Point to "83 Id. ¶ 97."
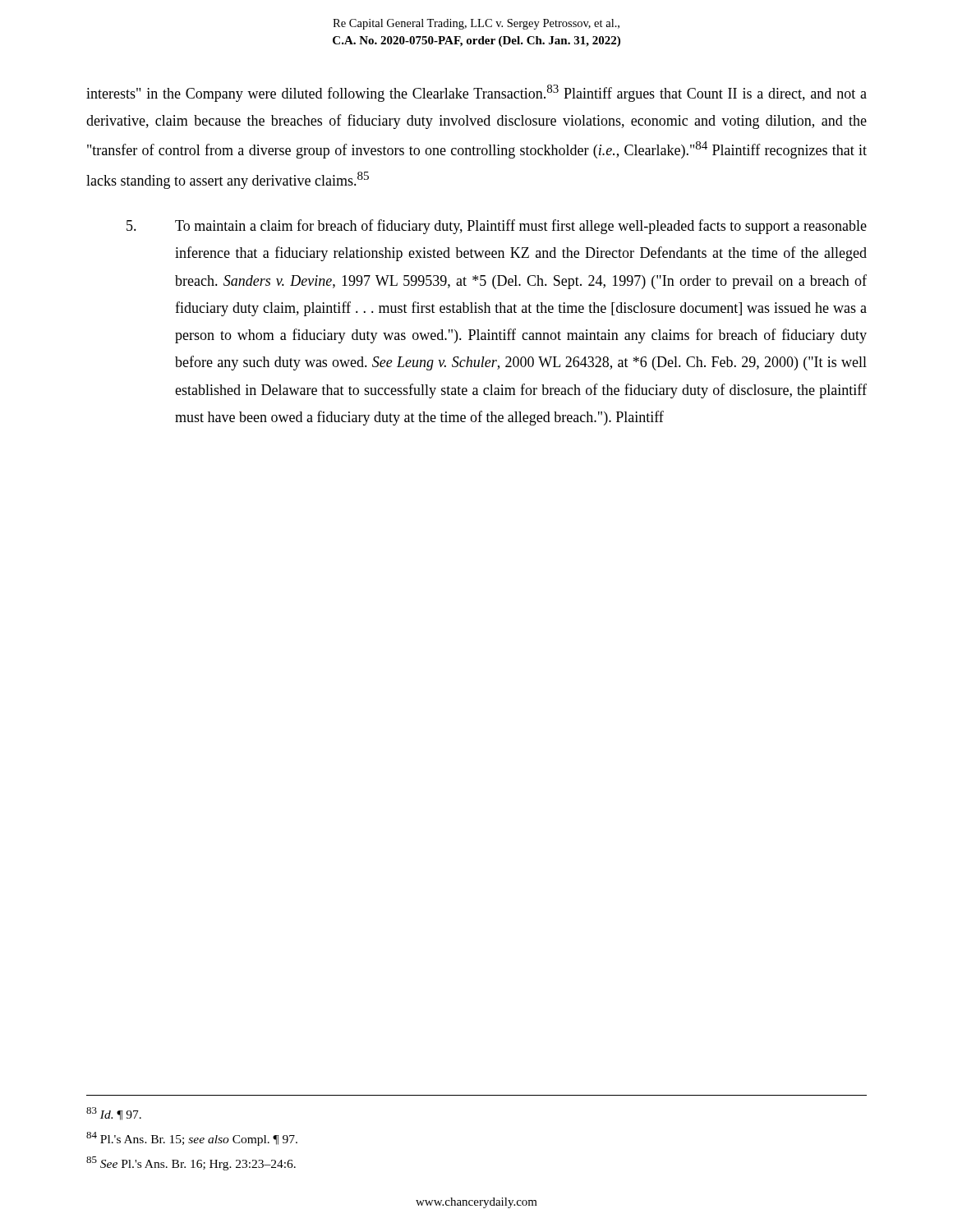The height and width of the screenshot is (1232, 953). coord(114,1113)
